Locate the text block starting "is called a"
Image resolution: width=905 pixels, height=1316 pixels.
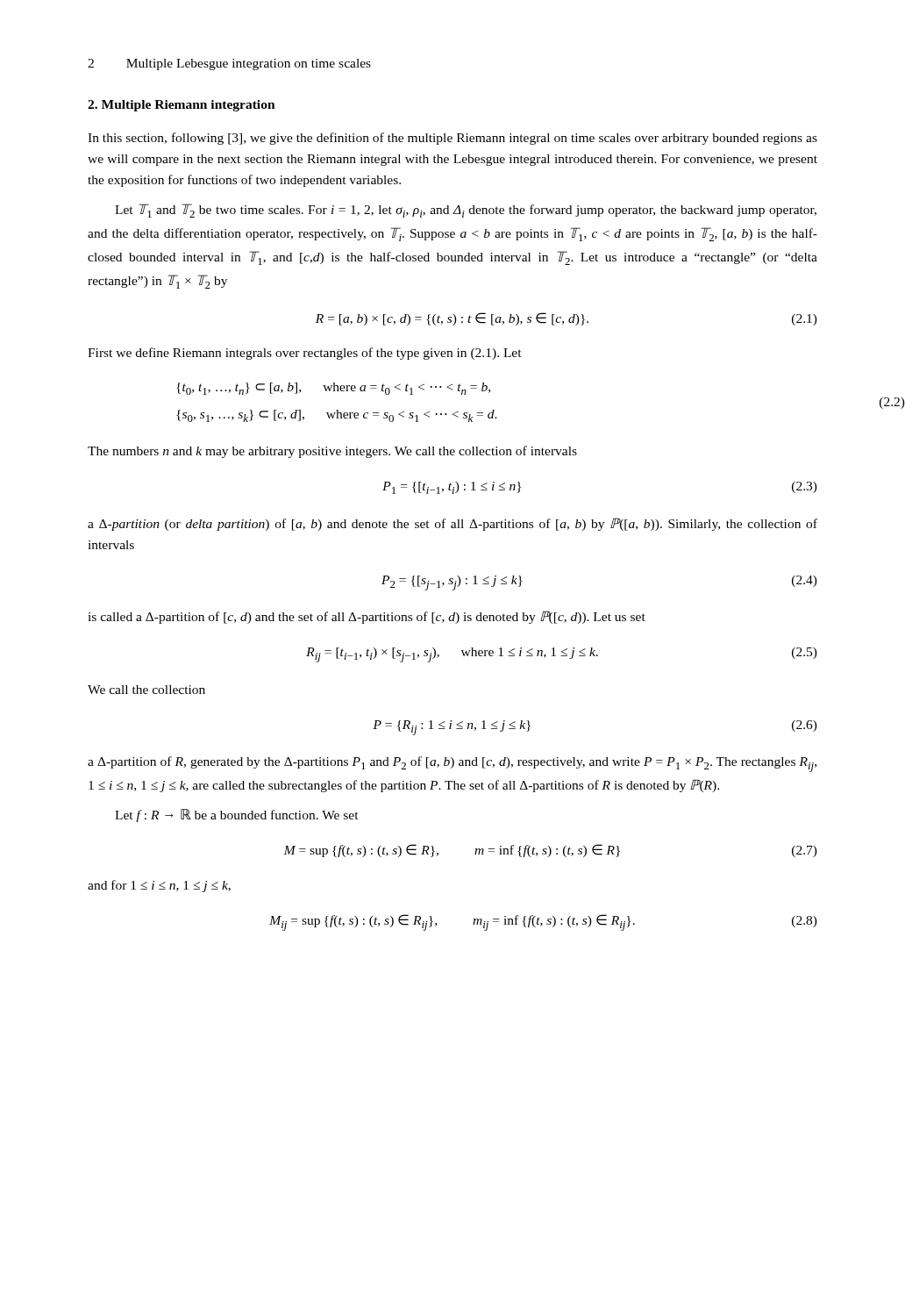(366, 617)
